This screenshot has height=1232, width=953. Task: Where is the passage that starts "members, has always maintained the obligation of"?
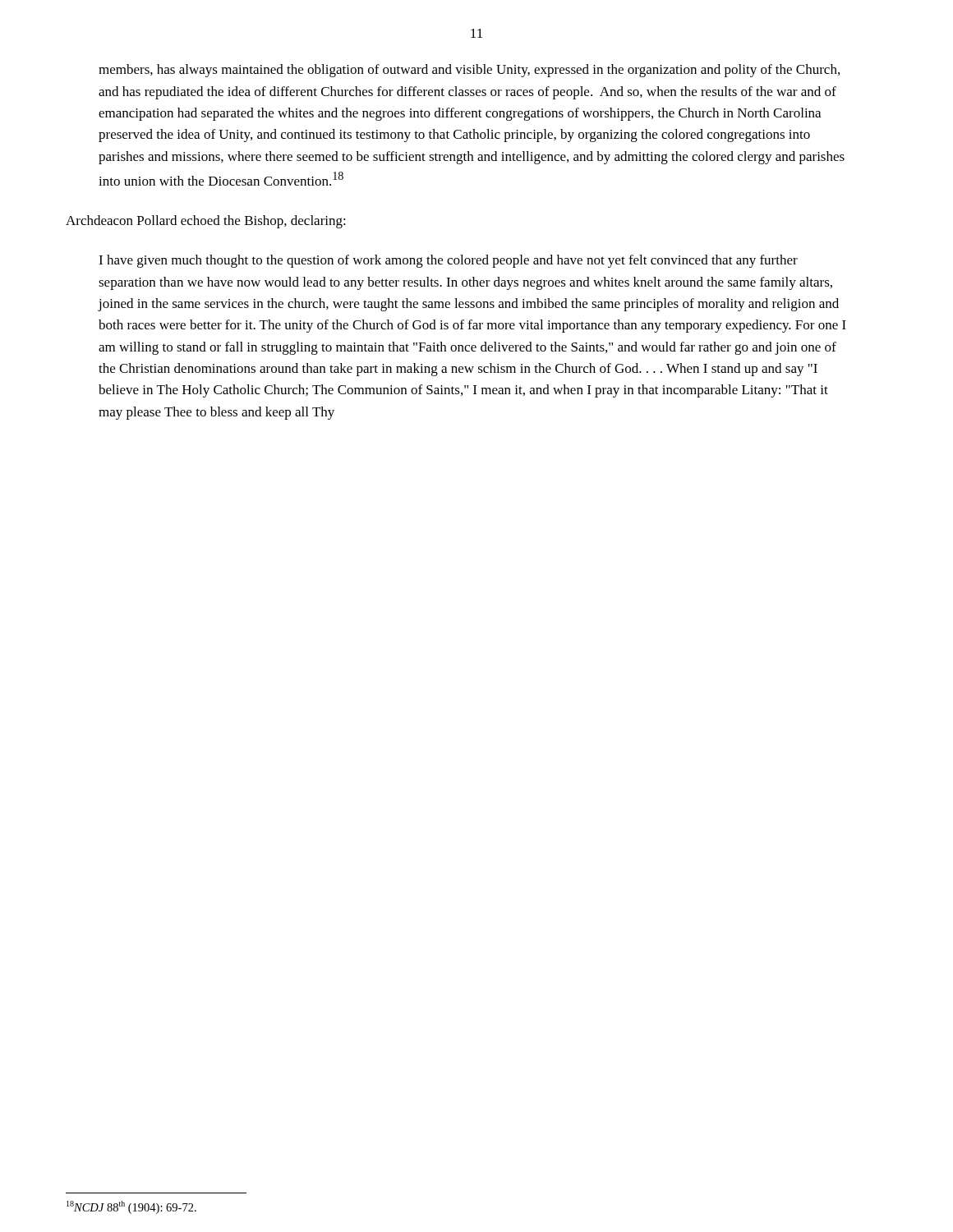472,125
